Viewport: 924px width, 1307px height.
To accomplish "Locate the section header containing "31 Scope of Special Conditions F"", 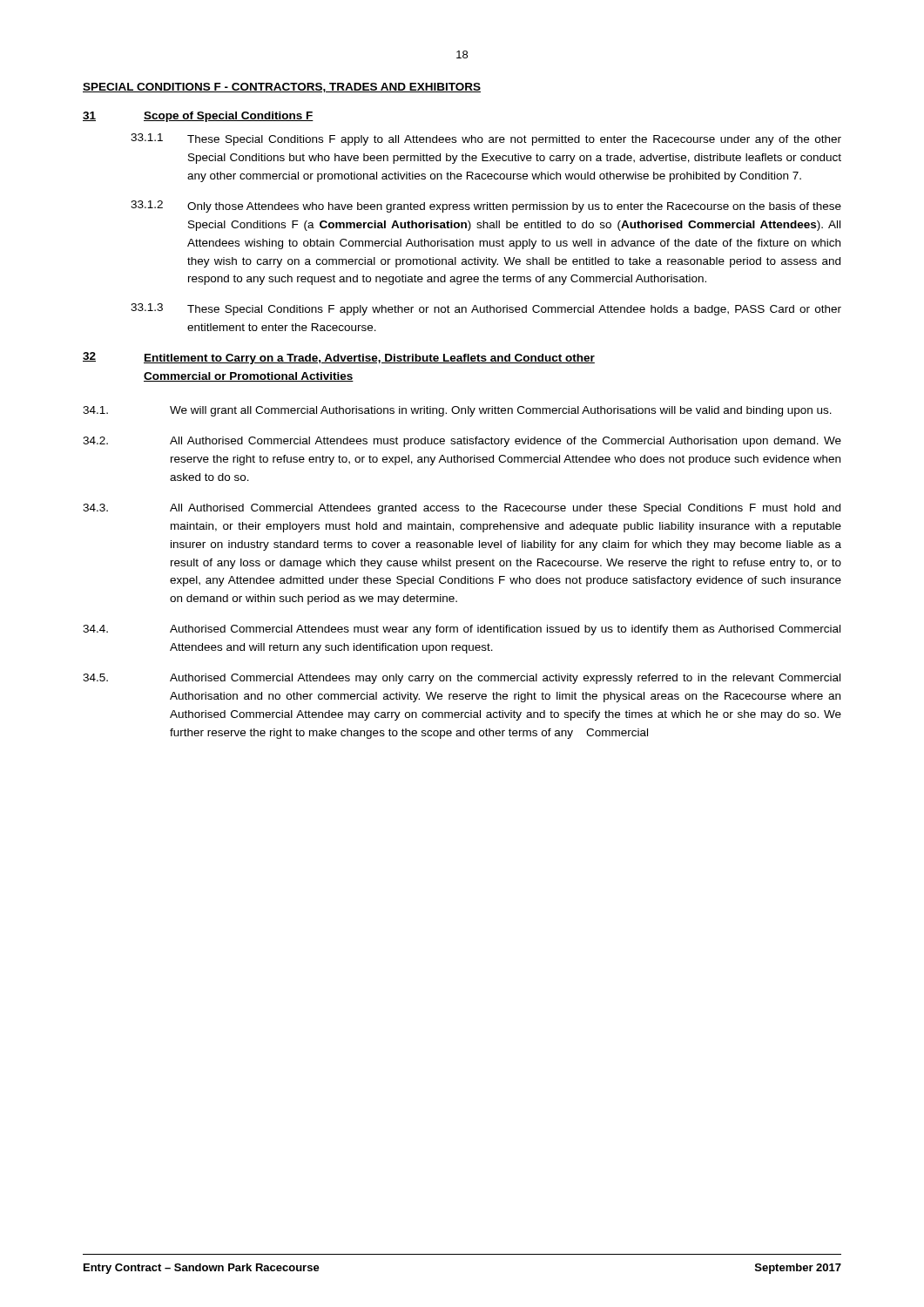I will point(198,115).
